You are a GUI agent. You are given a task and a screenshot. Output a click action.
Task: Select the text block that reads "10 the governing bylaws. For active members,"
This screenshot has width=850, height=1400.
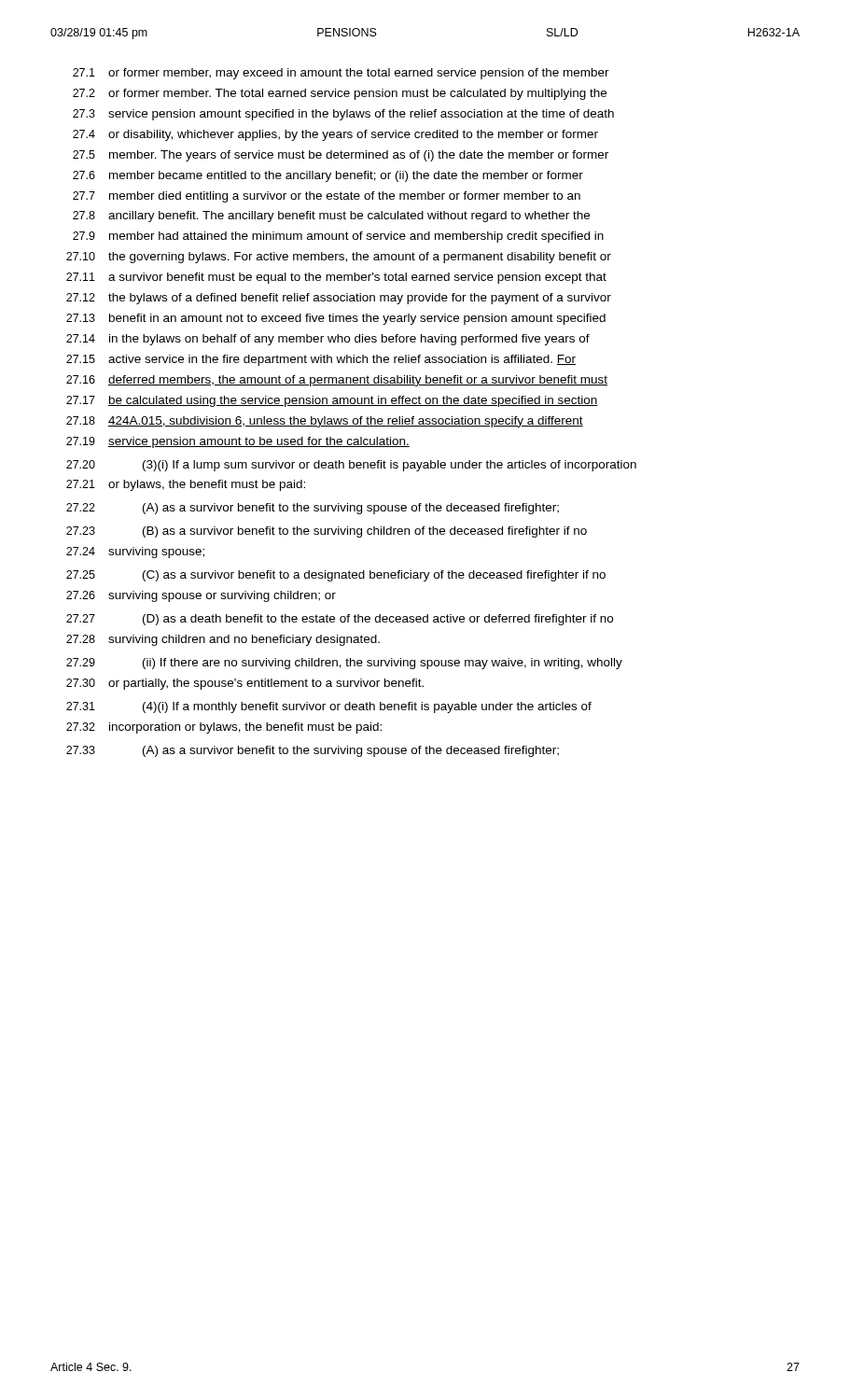[425, 257]
